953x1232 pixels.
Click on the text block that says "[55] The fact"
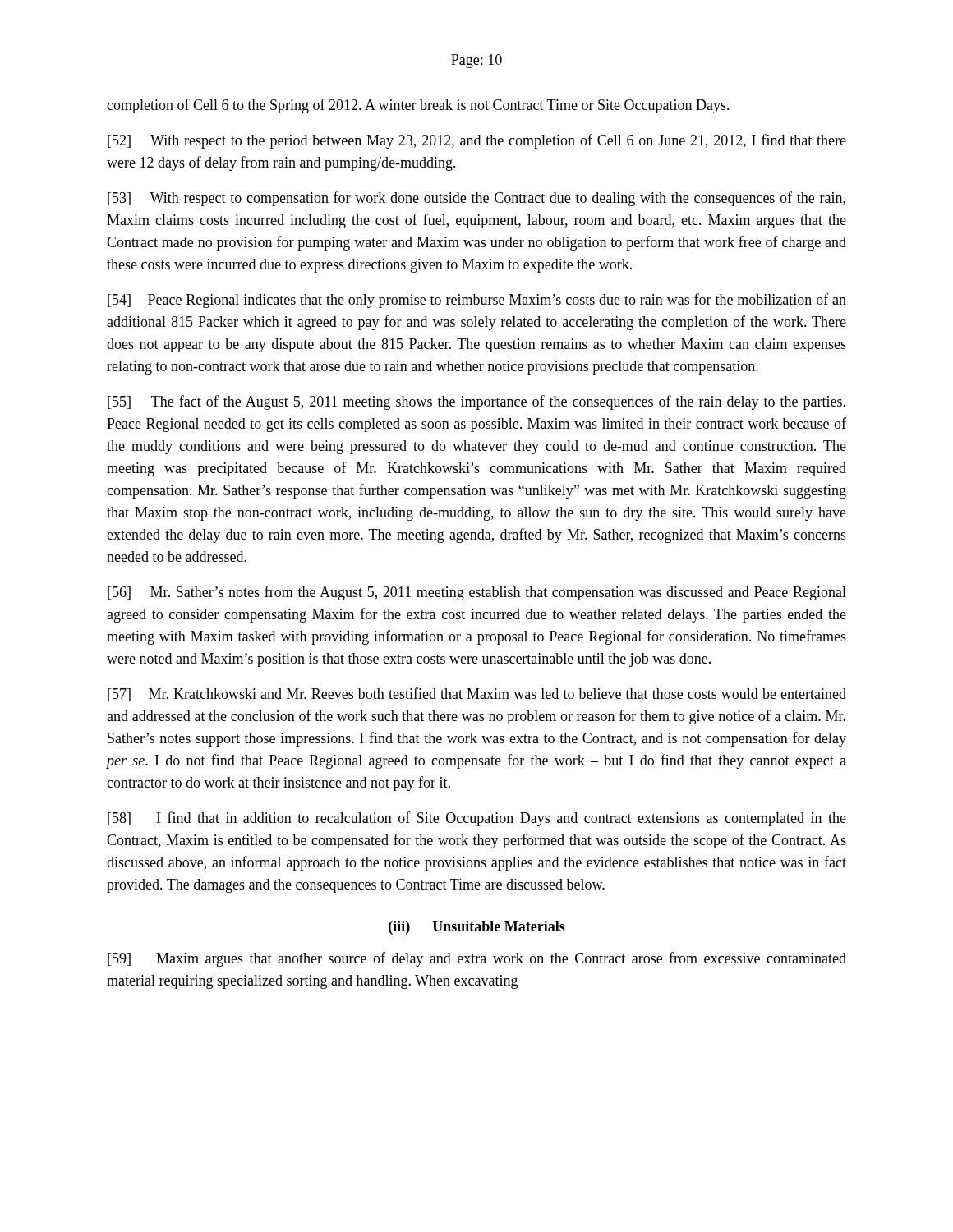pyautogui.click(x=476, y=479)
